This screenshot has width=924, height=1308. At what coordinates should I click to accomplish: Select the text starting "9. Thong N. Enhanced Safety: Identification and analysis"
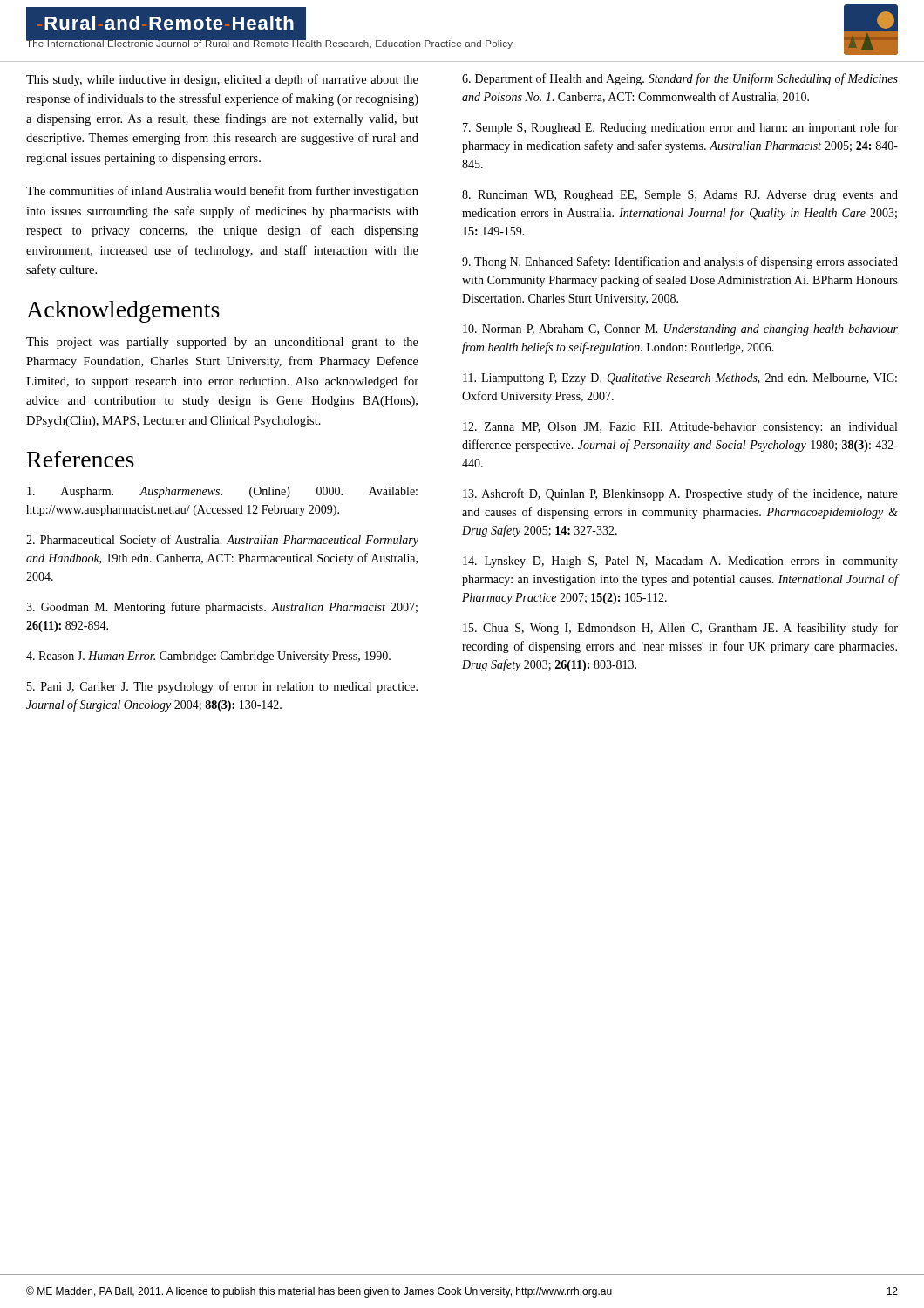[680, 280]
